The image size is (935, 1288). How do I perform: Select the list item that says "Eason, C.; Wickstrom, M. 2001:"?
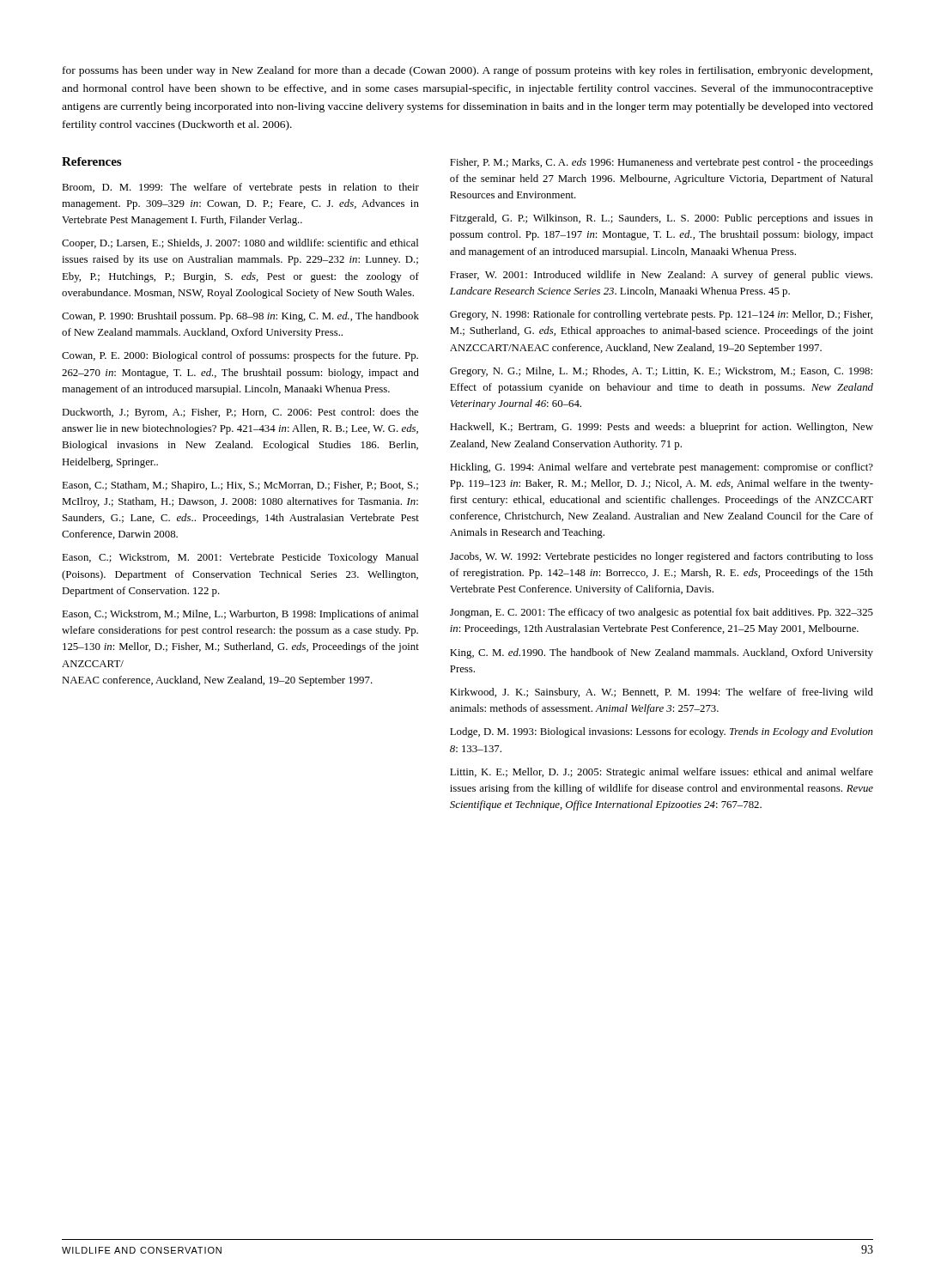tap(240, 575)
